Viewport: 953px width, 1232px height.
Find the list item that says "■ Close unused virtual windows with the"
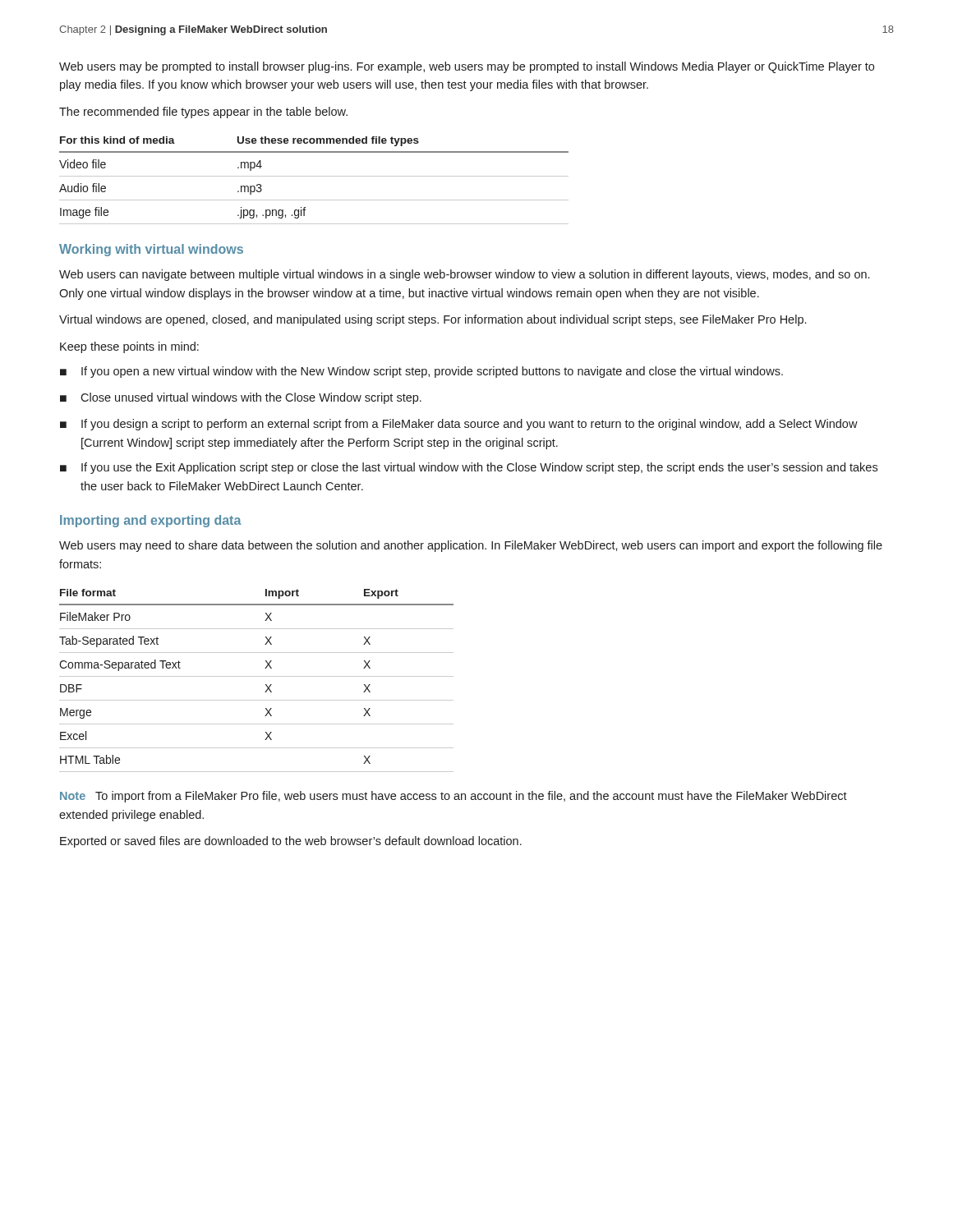241,398
